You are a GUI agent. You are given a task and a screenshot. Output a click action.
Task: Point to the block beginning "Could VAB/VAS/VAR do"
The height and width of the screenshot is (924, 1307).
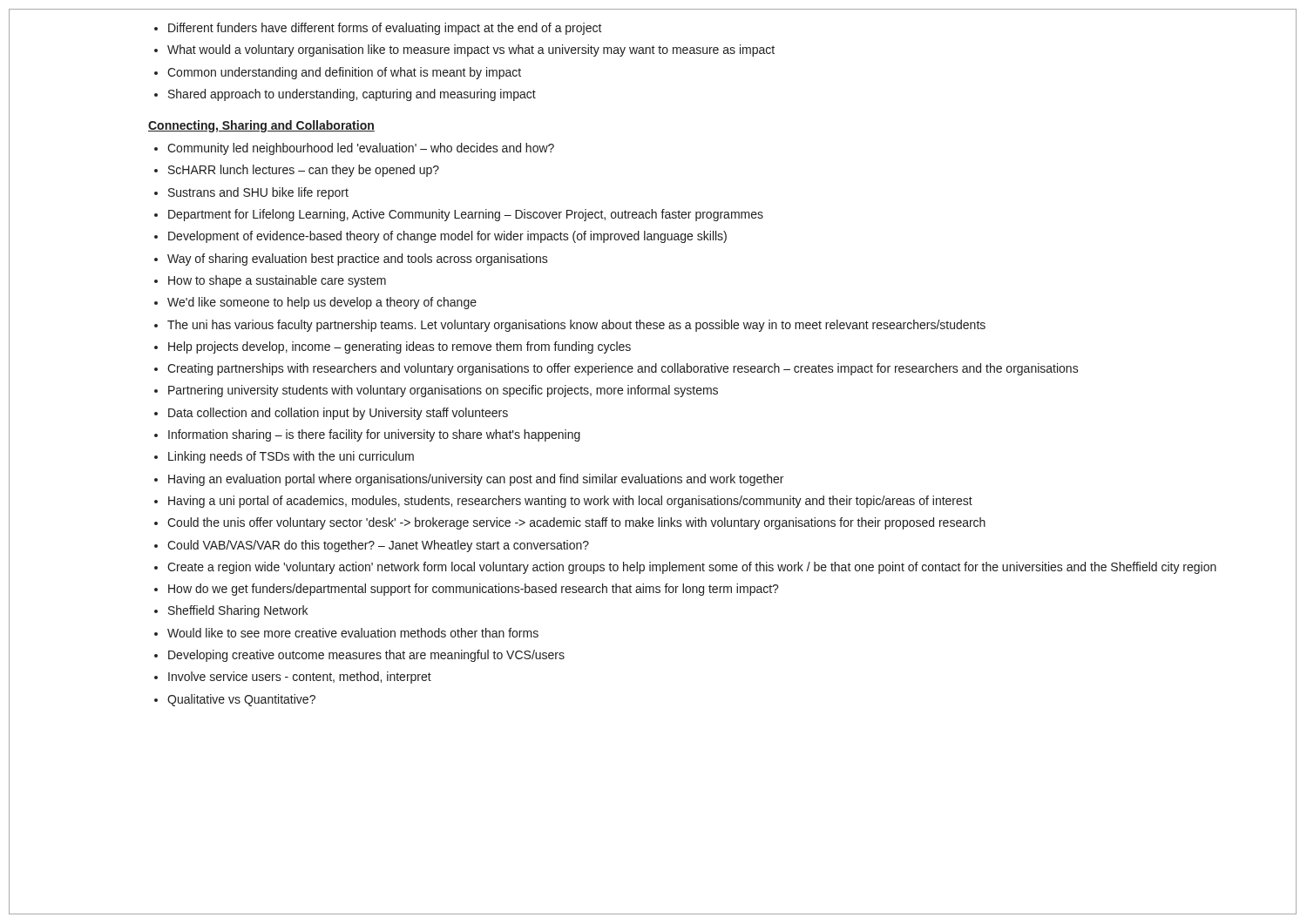coord(378,546)
